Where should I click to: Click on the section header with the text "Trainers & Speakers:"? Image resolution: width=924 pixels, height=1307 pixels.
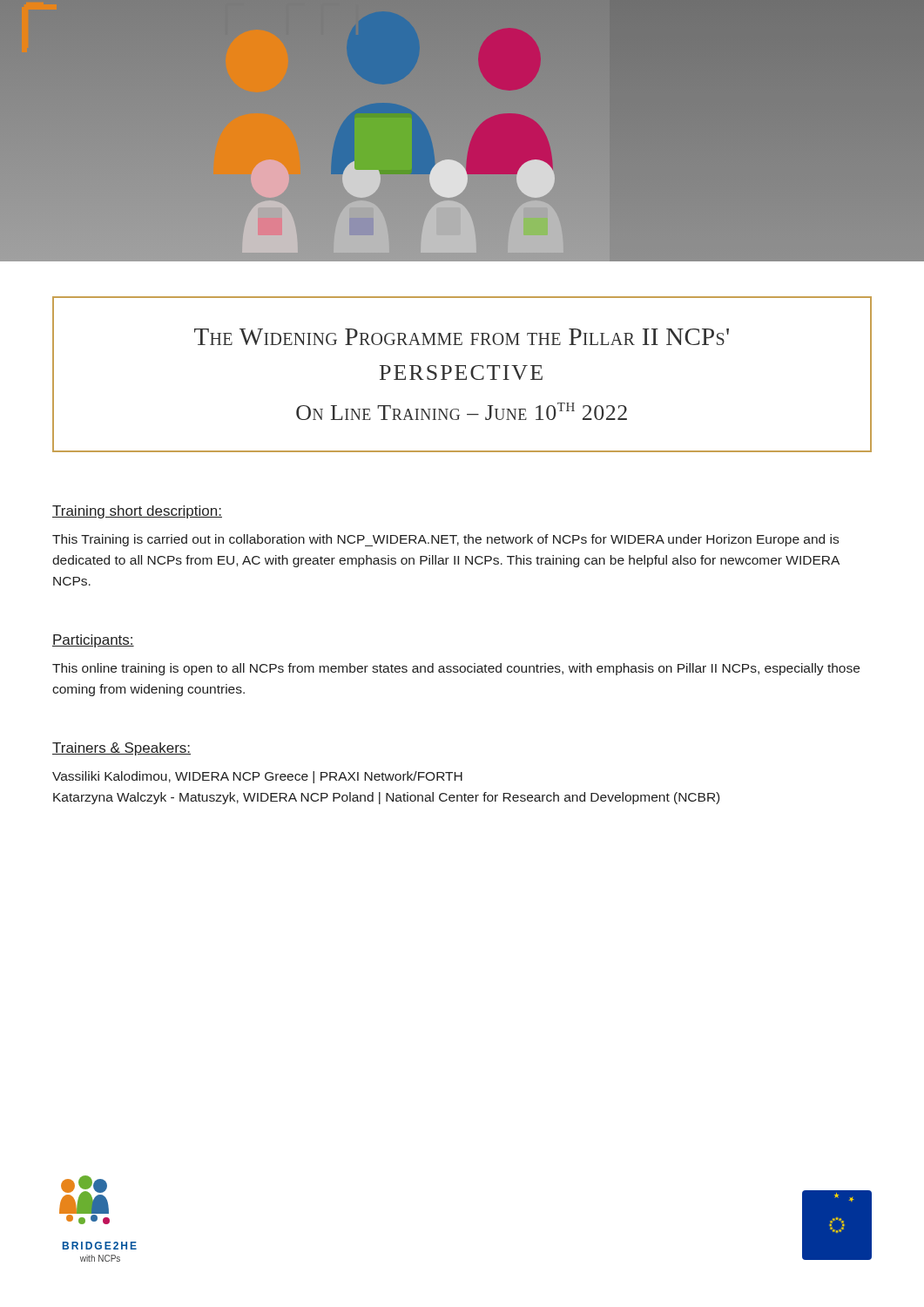tap(122, 748)
